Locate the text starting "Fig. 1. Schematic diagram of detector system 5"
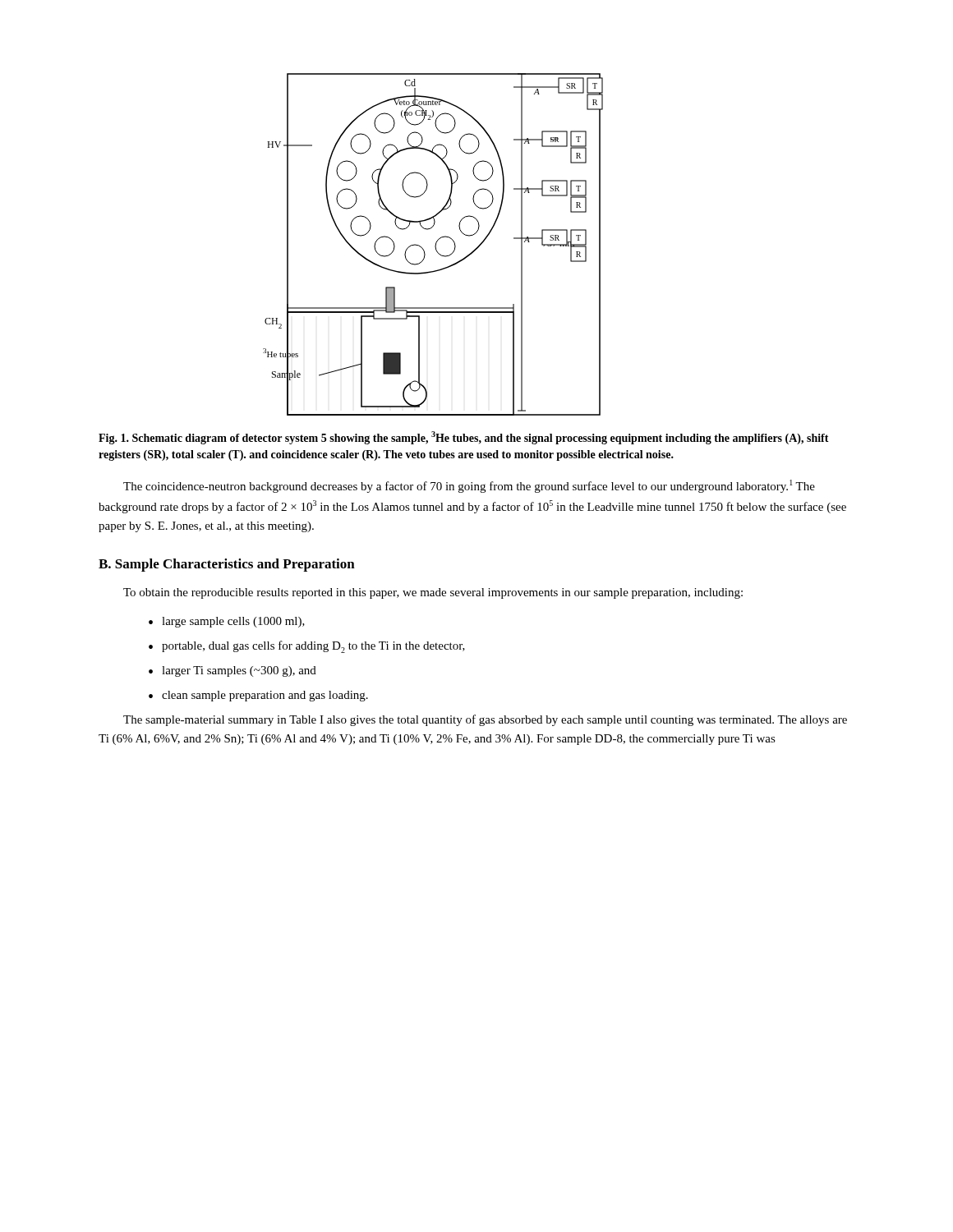Screen dimensions: 1232x953 [463, 445]
